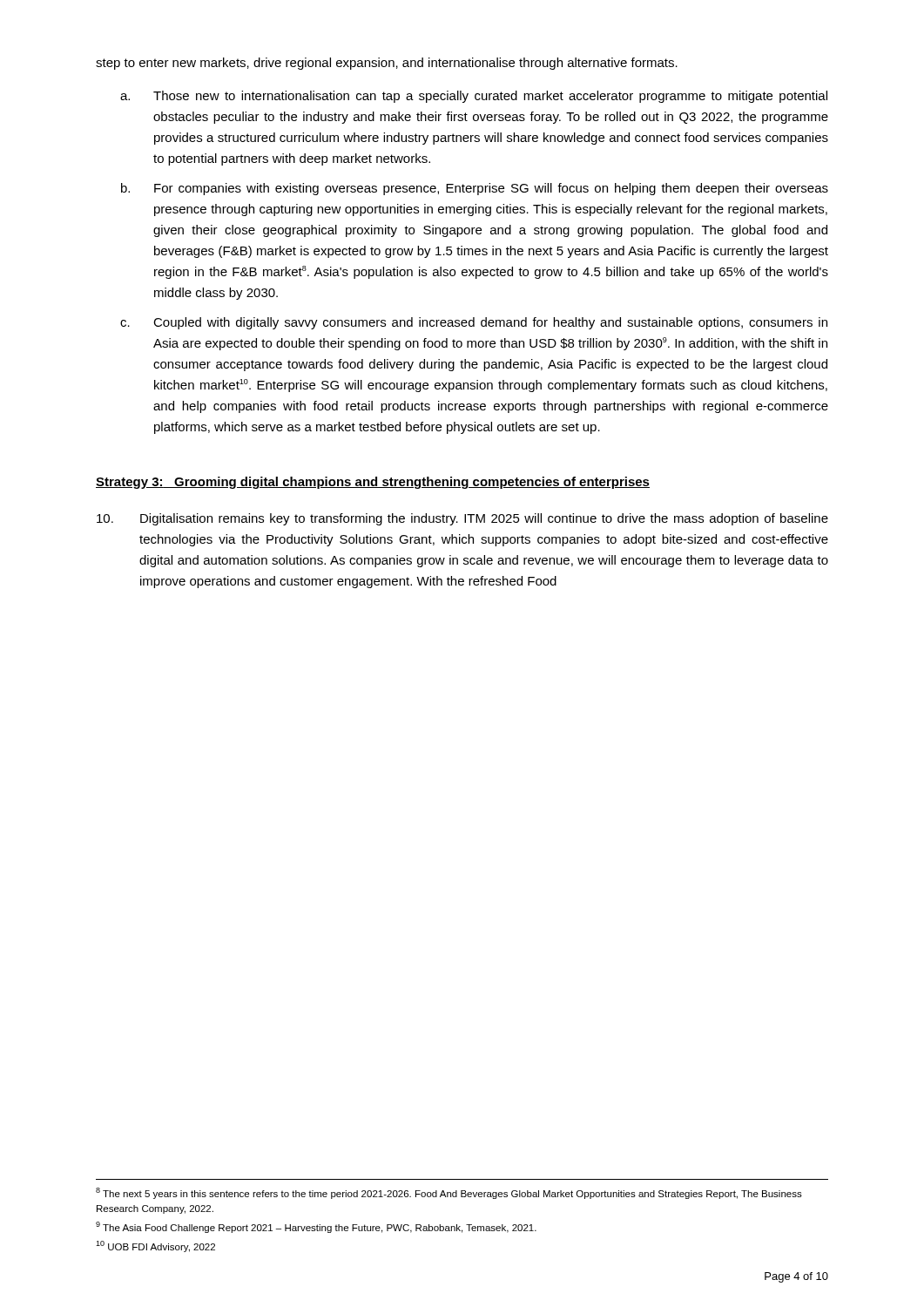
Task: Locate the footnote that says "8 The next 5 years"
Action: coord(449,1199)
